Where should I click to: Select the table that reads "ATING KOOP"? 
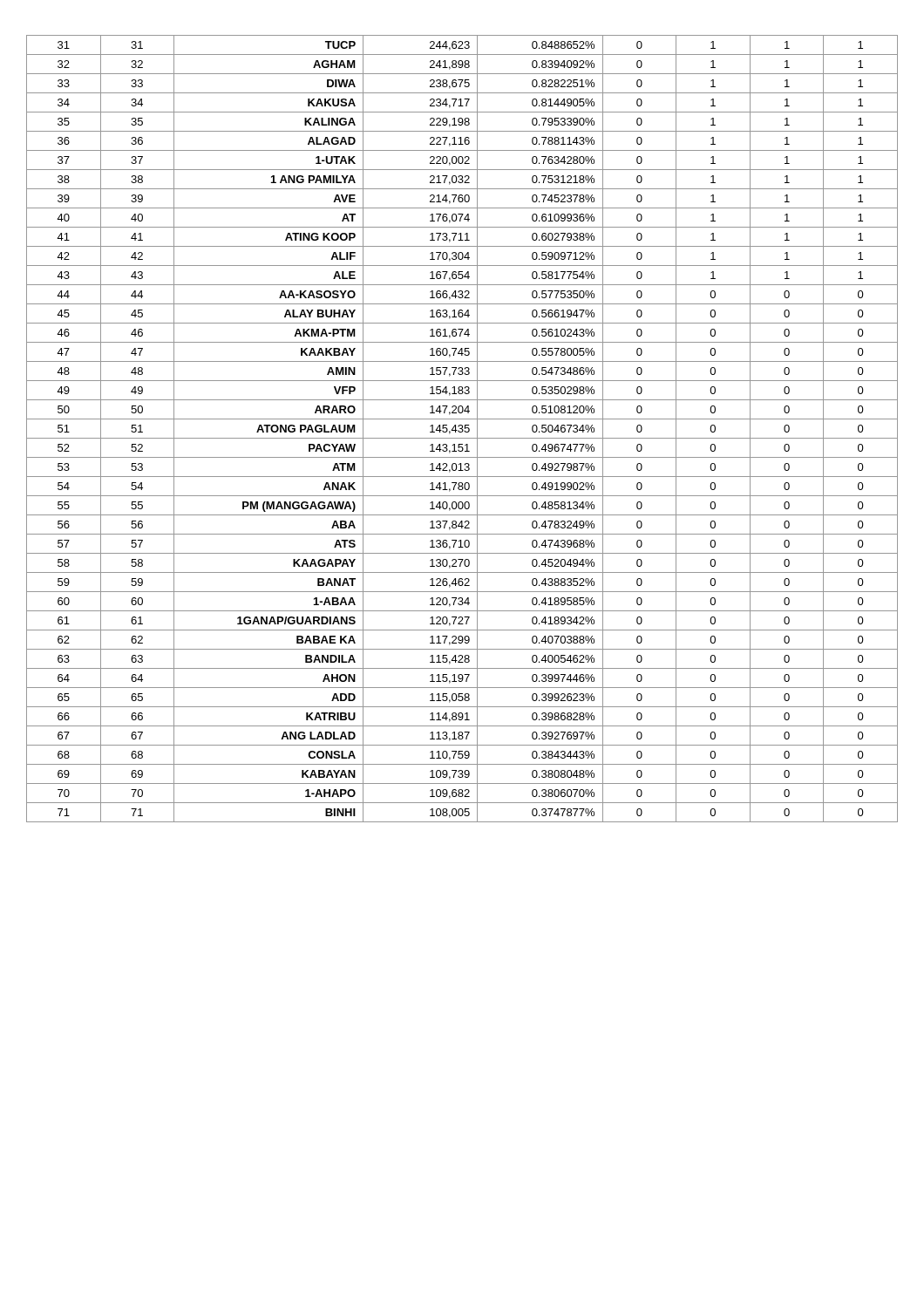(x=462, y=429)
